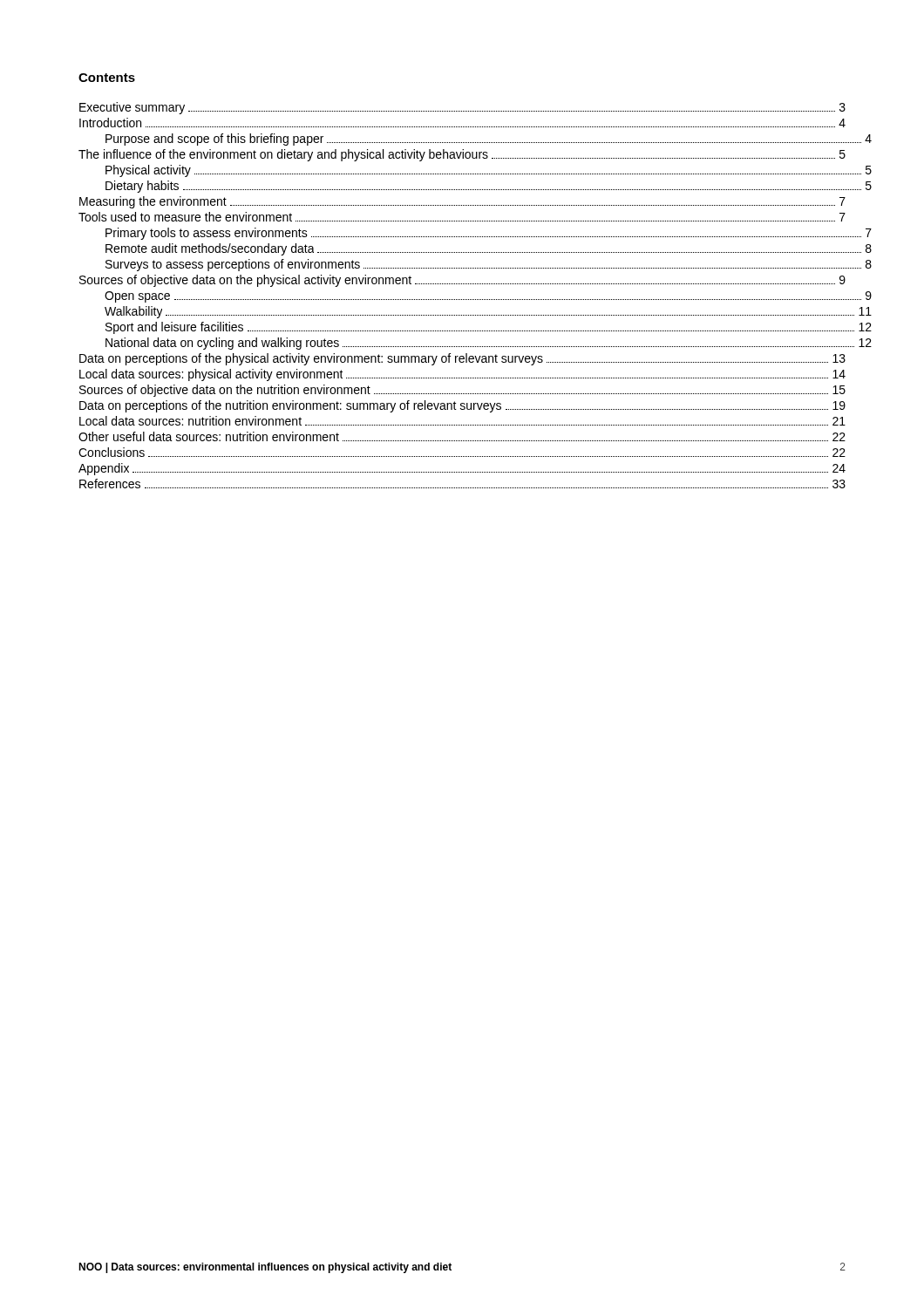Find the list item containing "Tools used to measure the environment 7"
Viewport: 924px width, 1308px height.
(x=462, y=217)
